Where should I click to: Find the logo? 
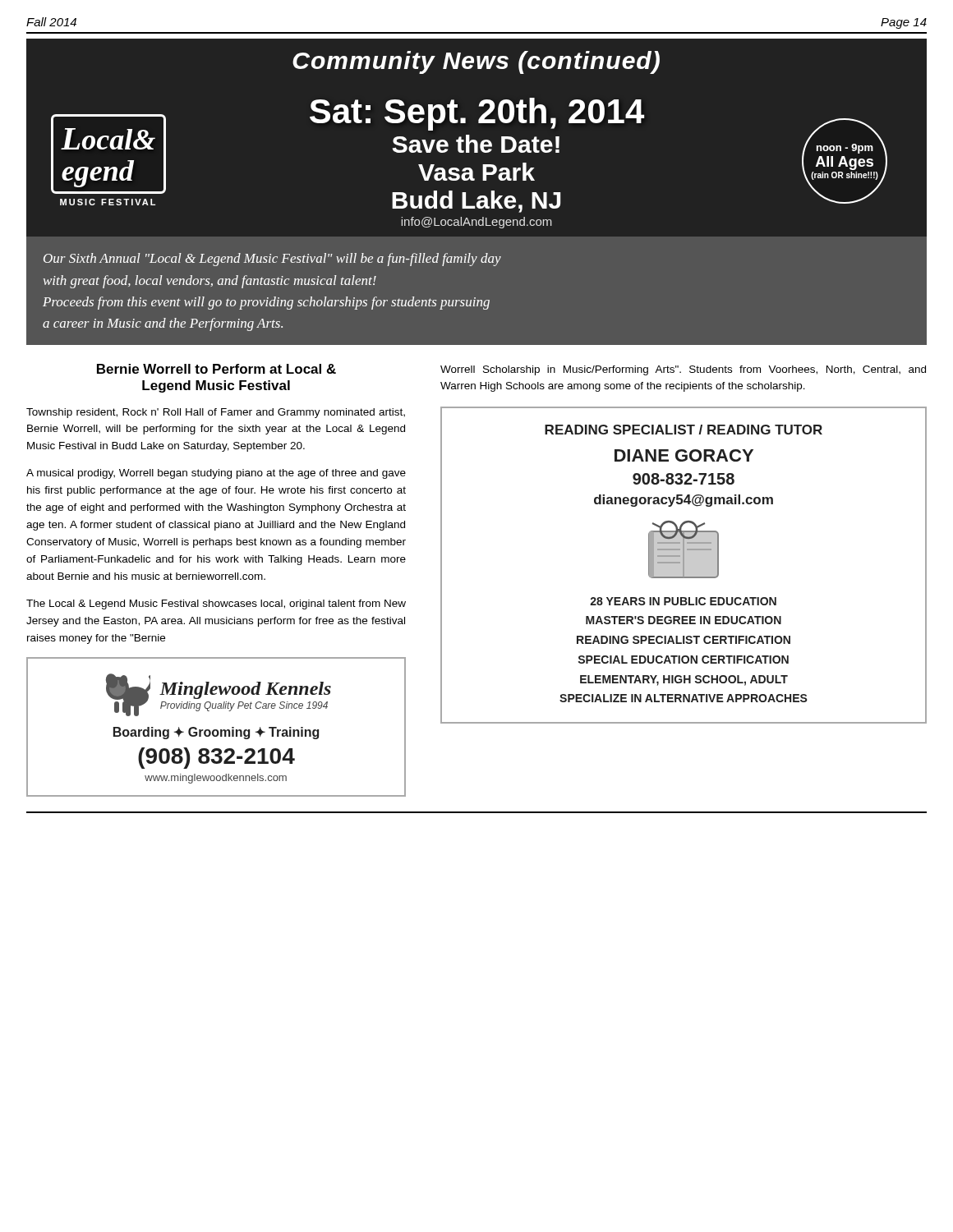[x=216, y=727]
